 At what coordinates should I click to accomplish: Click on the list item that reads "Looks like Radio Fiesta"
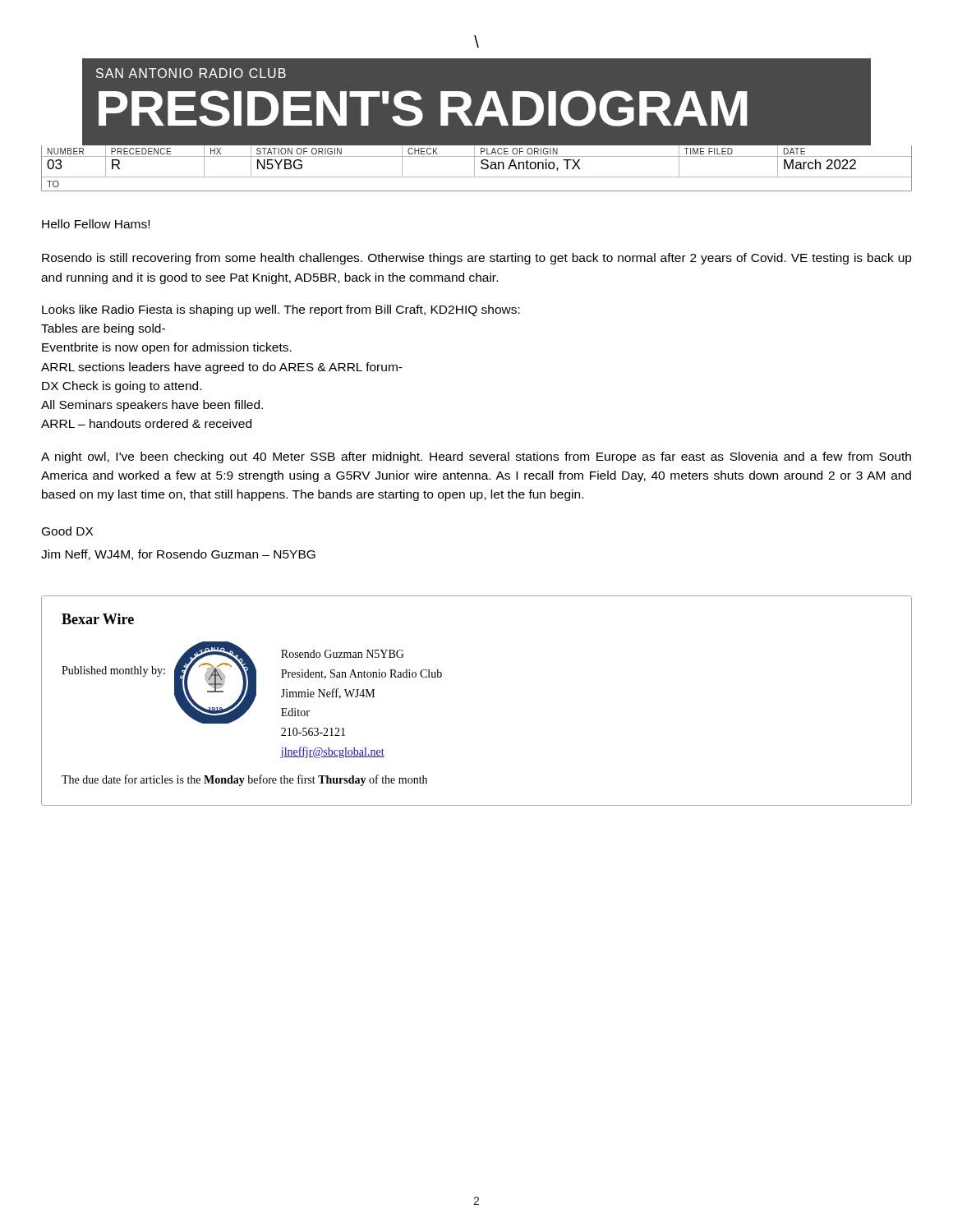click(281, 309)
